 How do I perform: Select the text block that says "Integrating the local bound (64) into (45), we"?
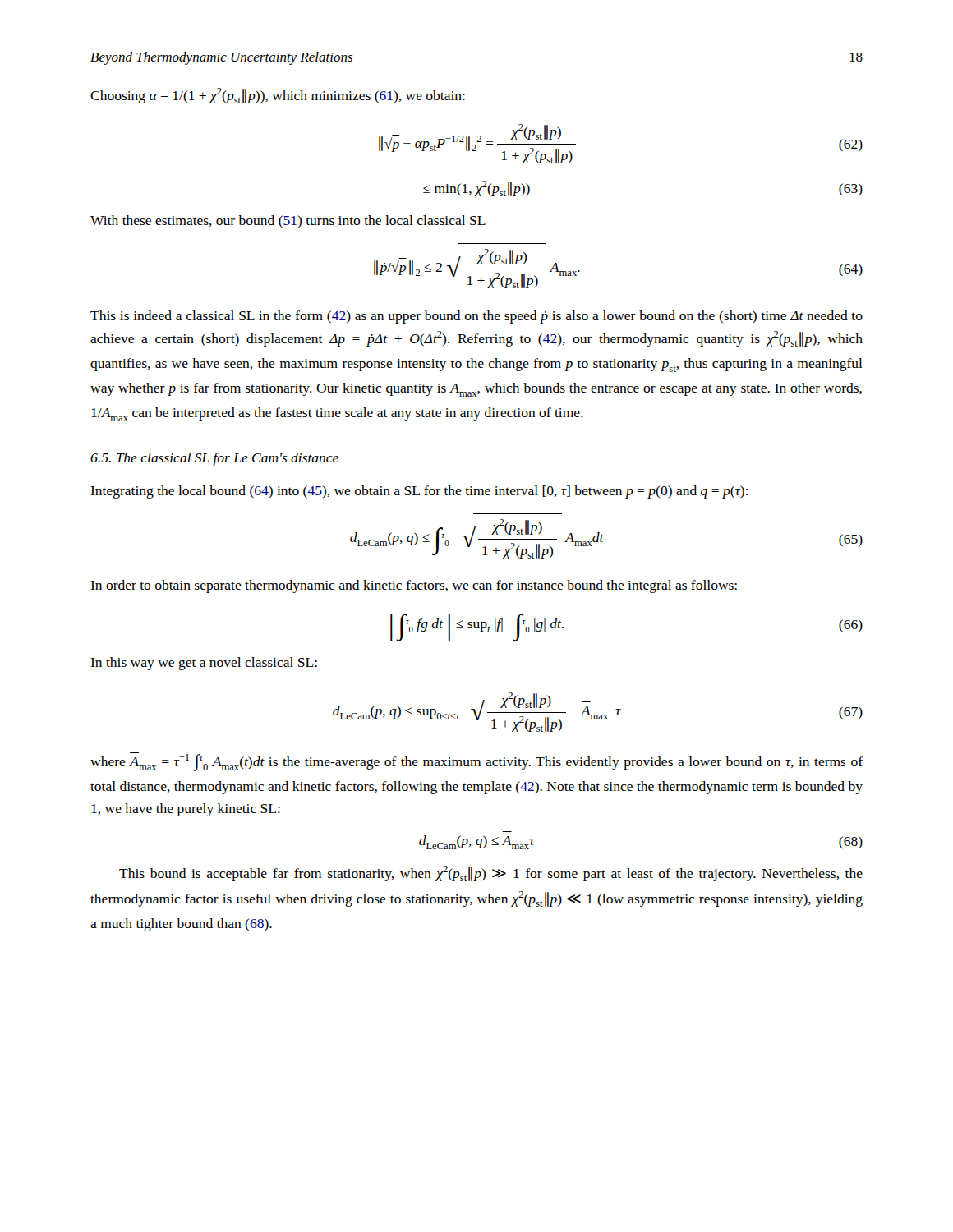(476, 491)
